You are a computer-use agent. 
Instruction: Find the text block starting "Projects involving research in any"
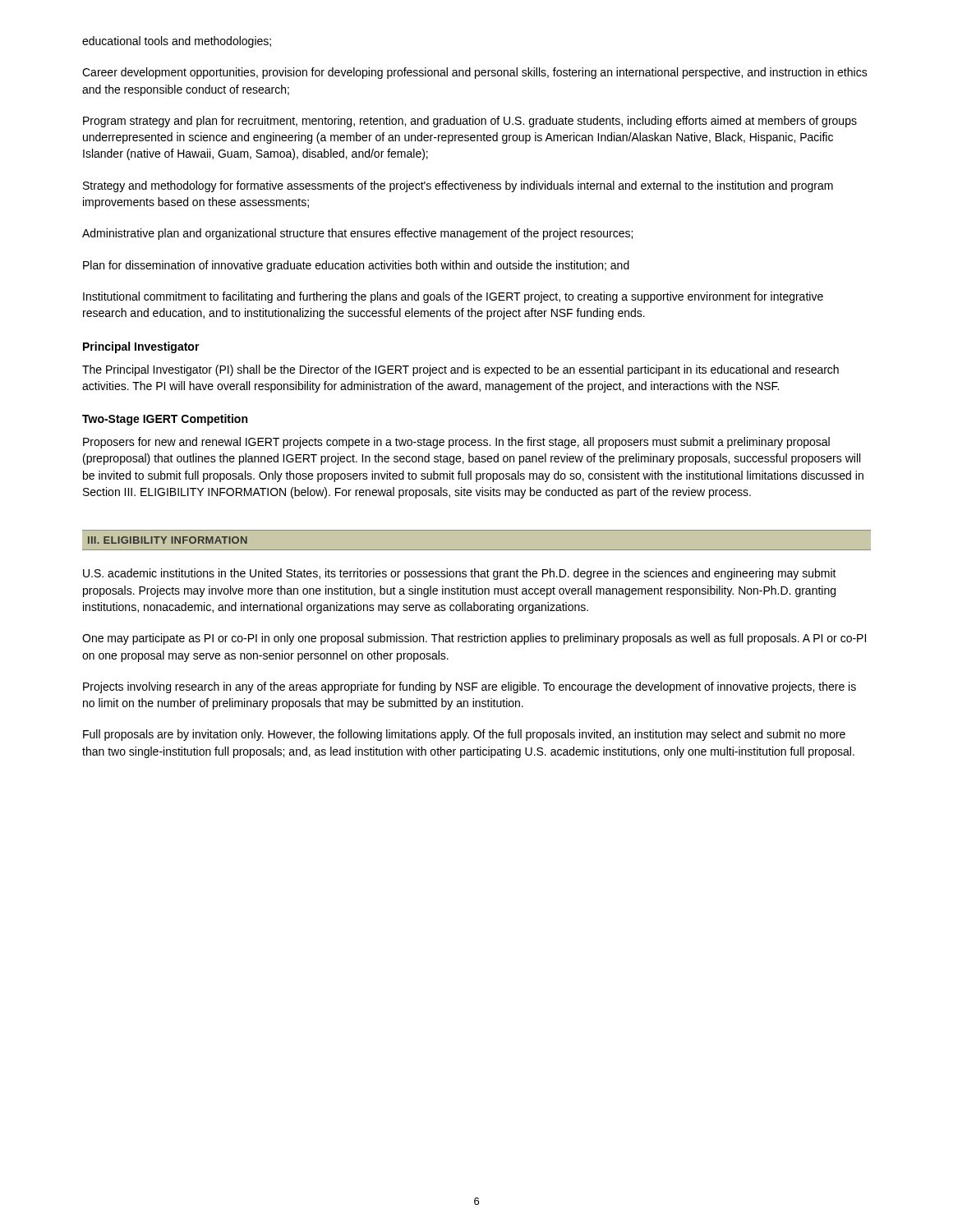tap(469, 695)
